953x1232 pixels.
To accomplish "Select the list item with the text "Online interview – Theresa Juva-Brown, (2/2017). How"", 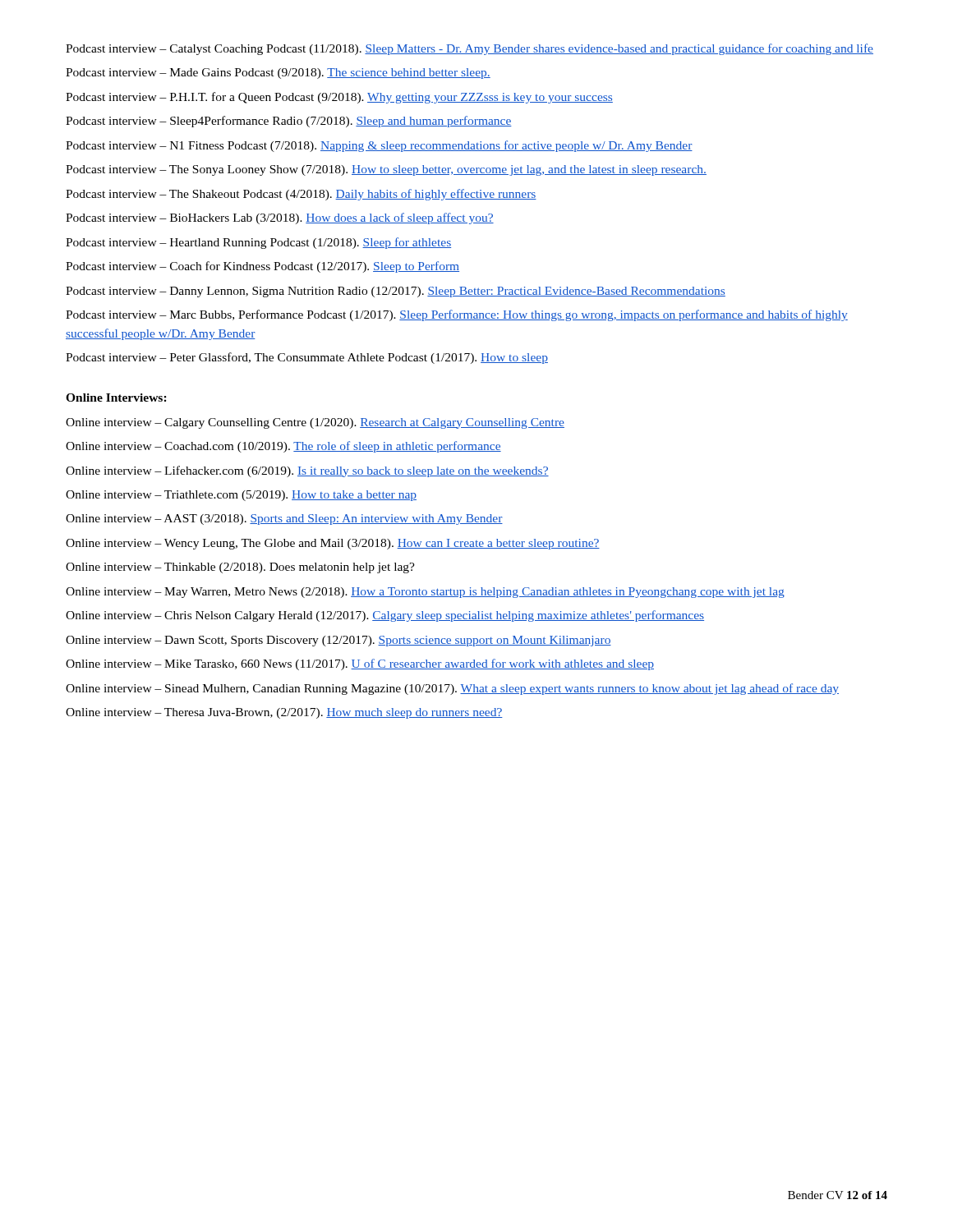I will click(284, 712).
